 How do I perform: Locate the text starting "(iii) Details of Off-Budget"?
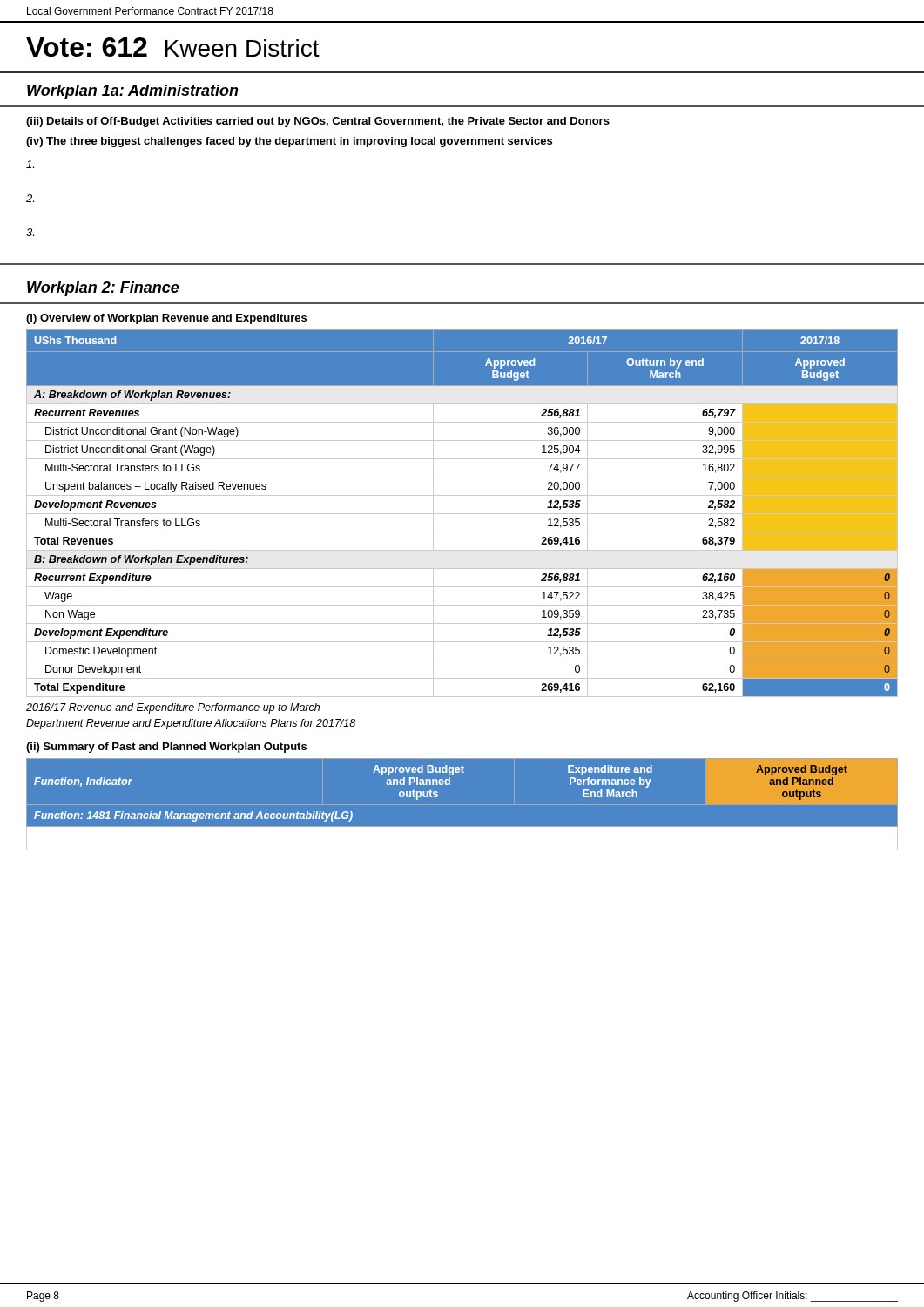(x=318, y=121)
